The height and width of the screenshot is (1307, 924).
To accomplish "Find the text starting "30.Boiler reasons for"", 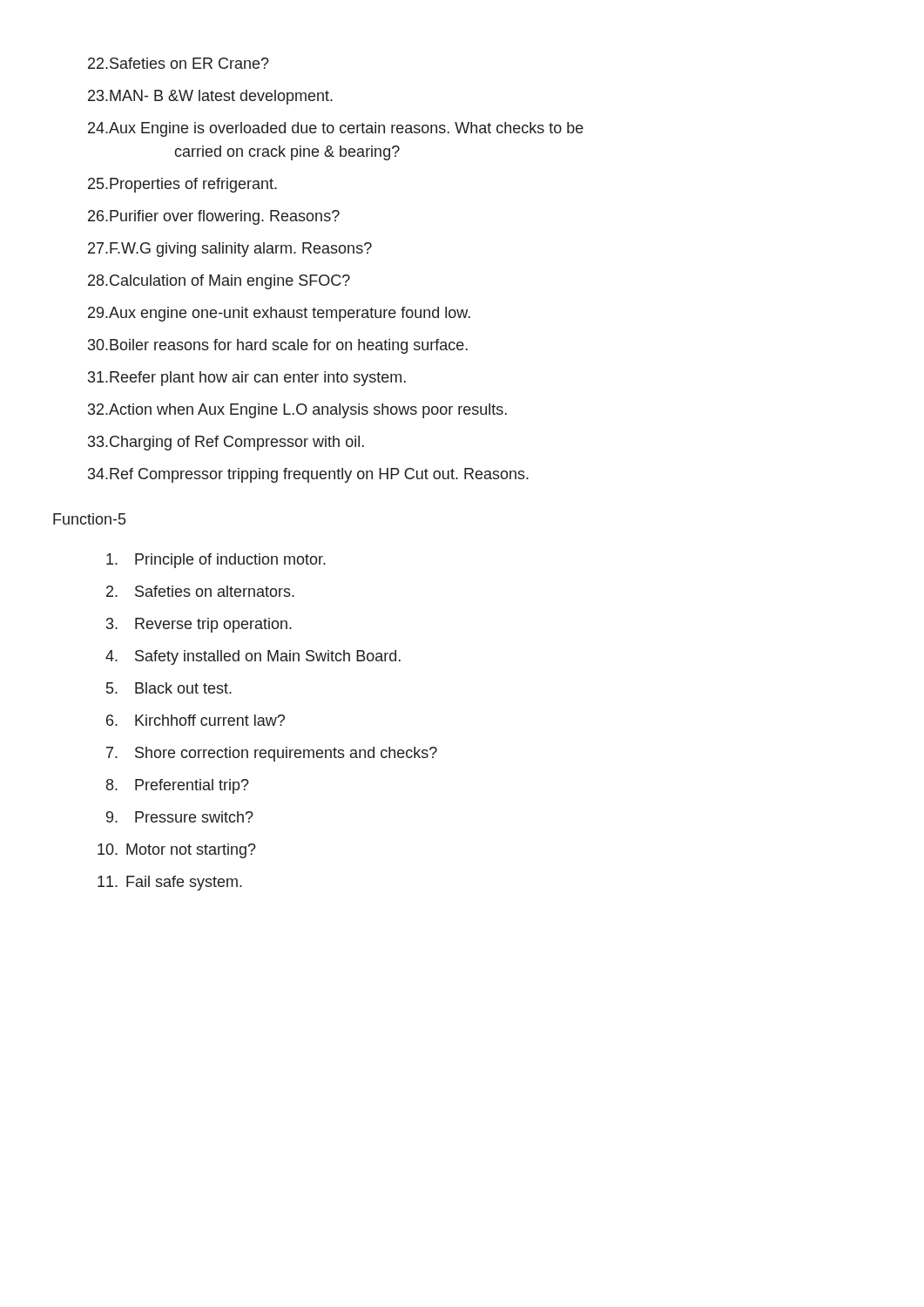I will pos(278,345).
